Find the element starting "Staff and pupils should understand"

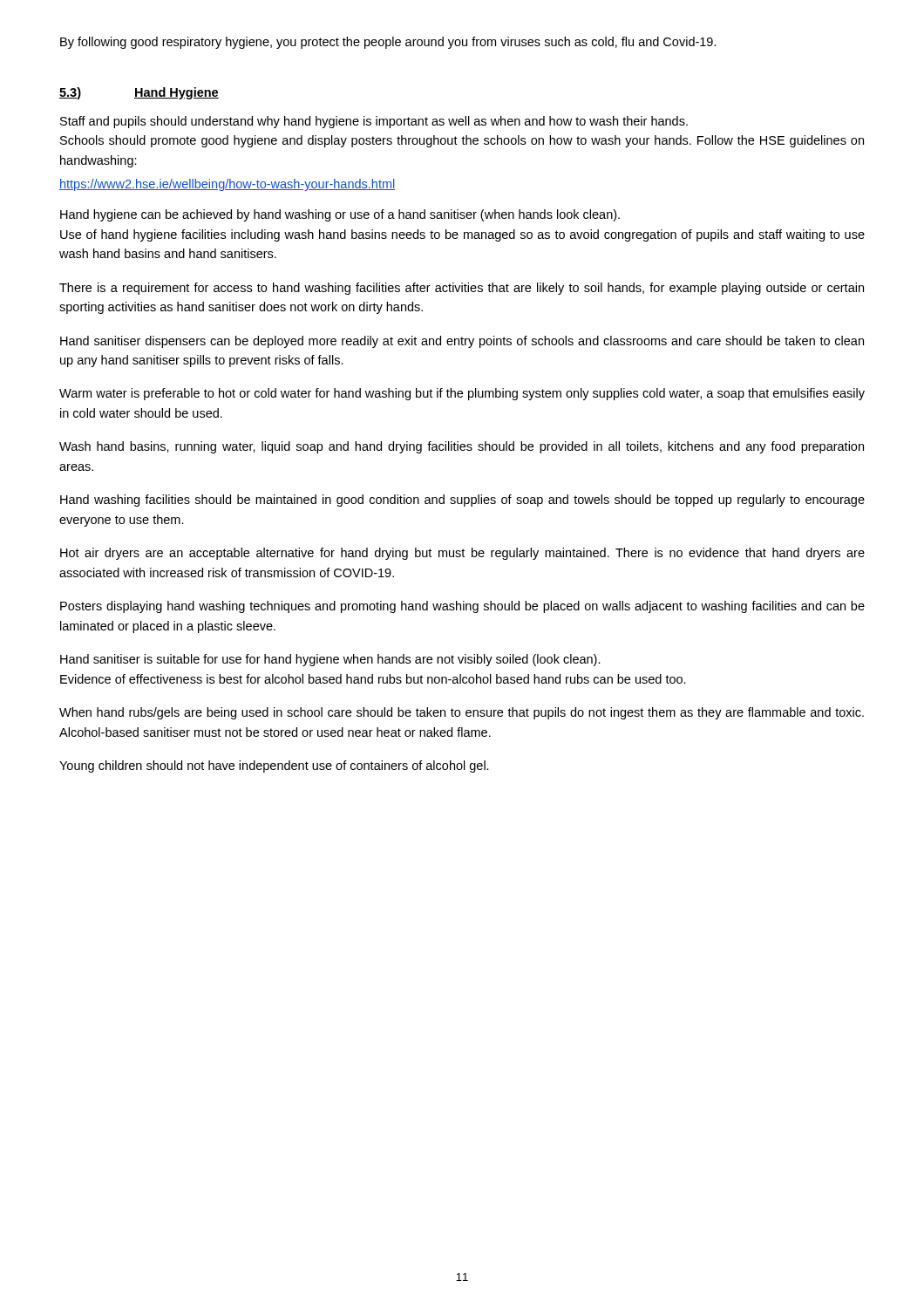pyautogui.click(x=462, y=141)
